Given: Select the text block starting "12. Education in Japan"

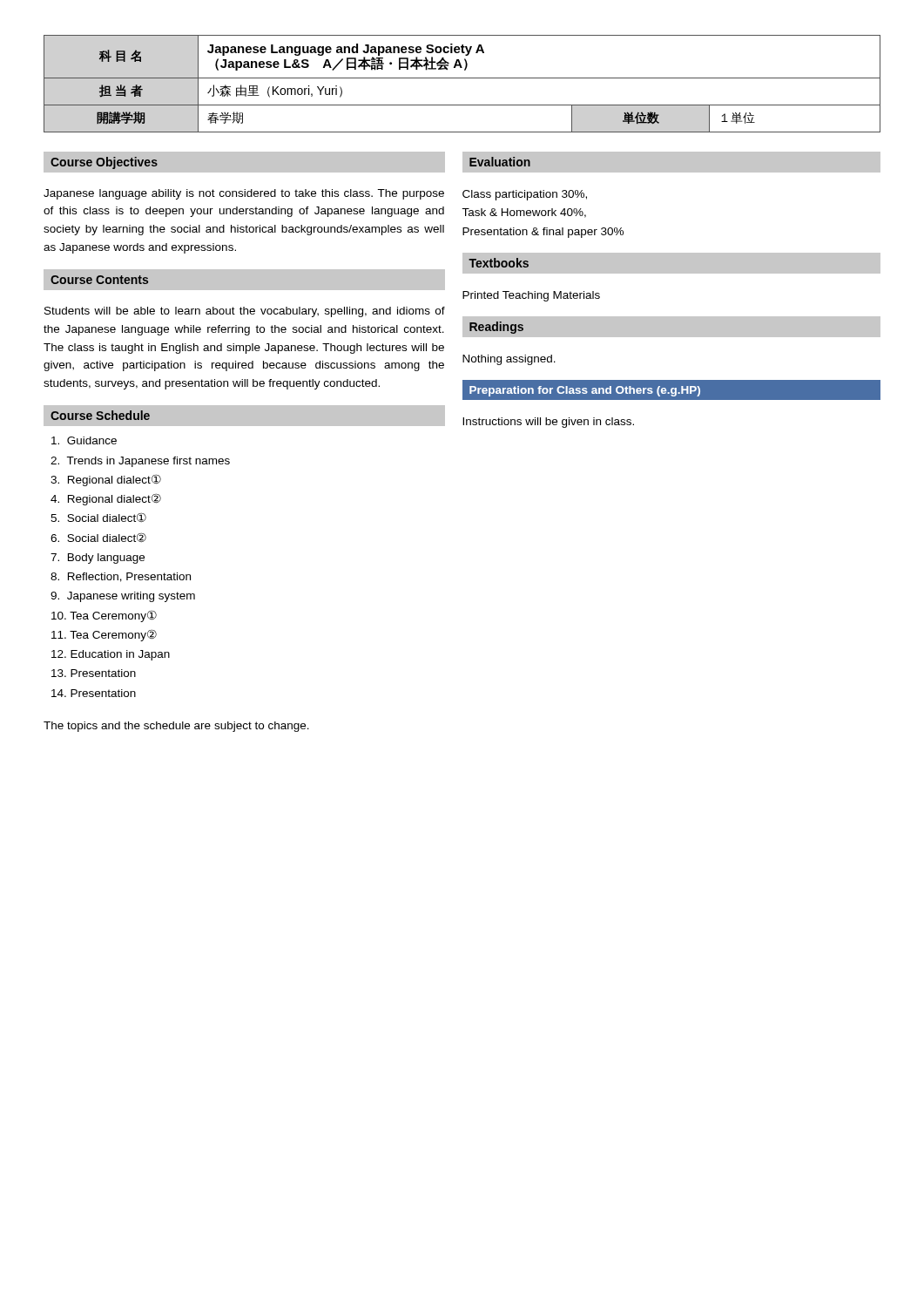Looking at the screenshot, I should (110, 654).
